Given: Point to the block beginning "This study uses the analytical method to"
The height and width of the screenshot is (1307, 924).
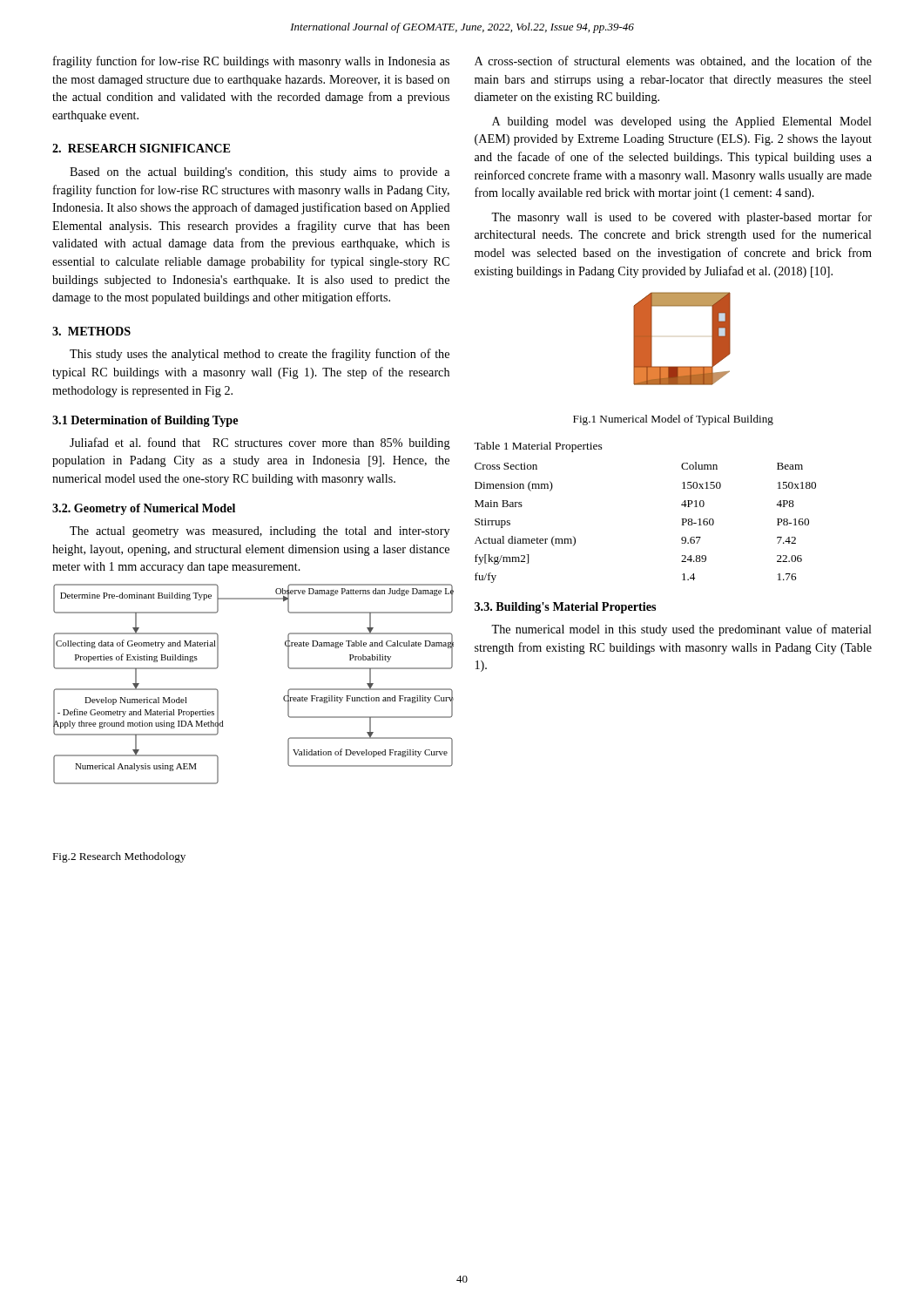Looking at the screenshot, I should [x=251, y=372].
